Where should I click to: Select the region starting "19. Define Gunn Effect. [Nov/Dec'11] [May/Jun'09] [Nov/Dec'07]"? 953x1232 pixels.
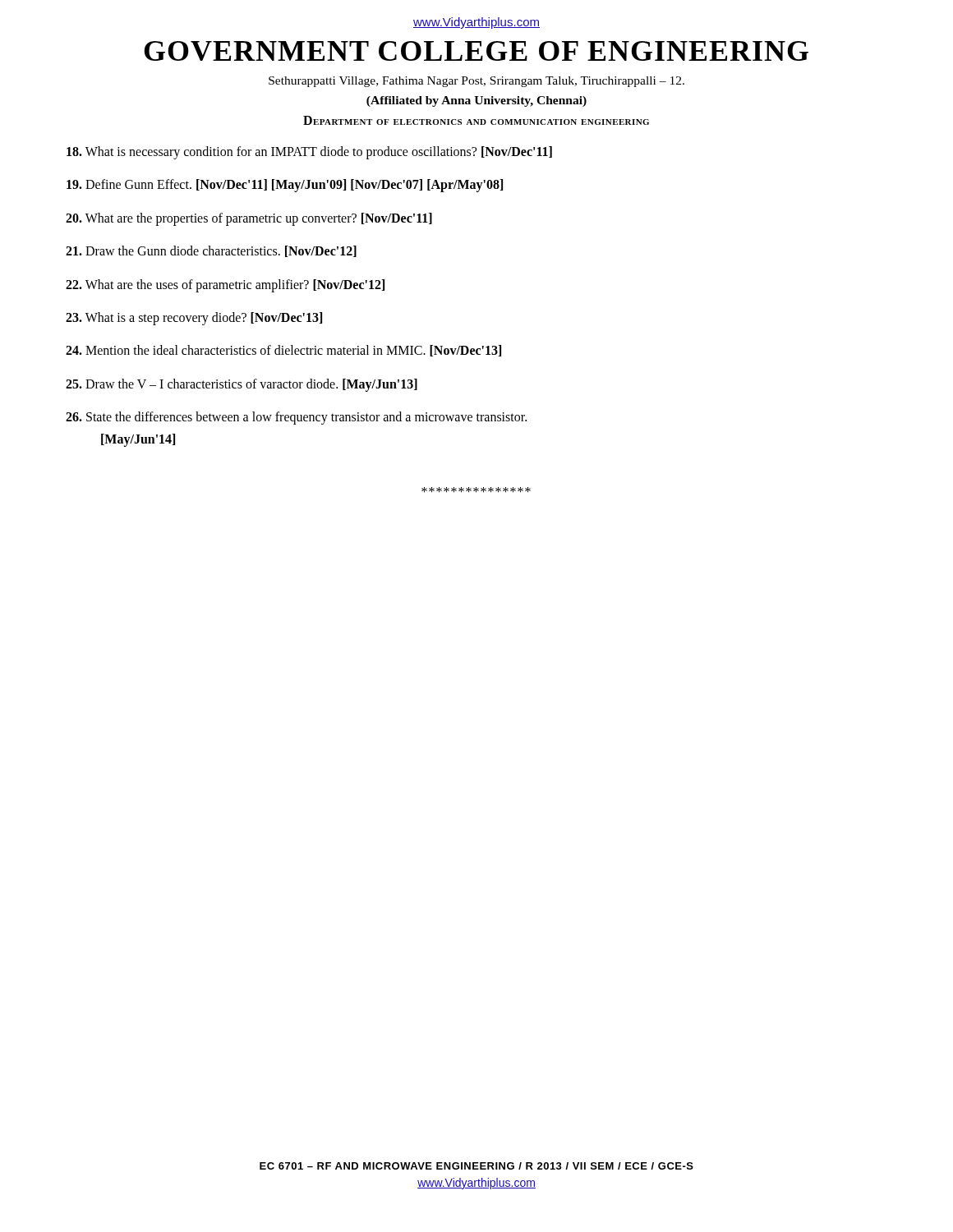point(285,185)
